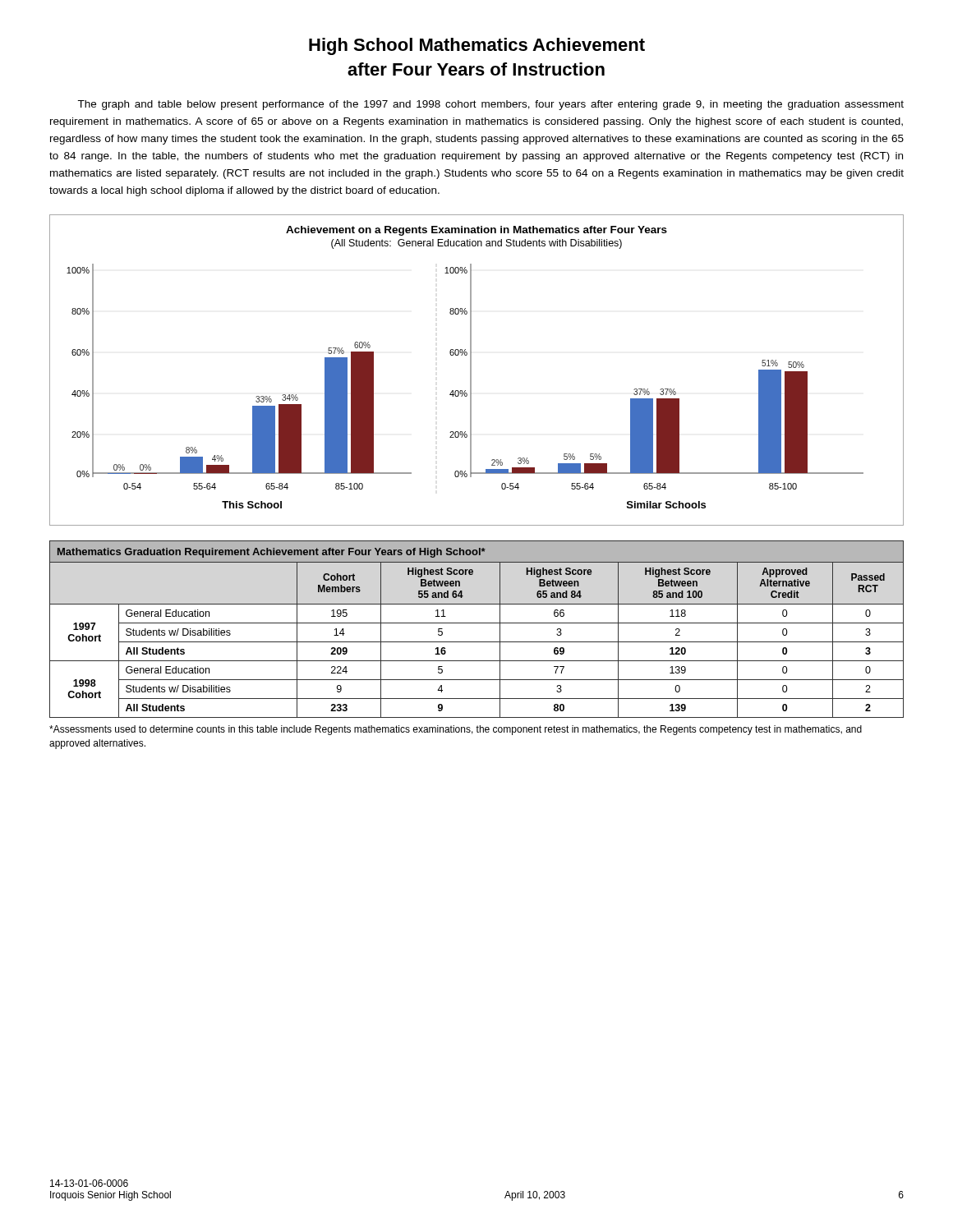The width and height of the screenshot is (953, 1232).
Task: Find the grouped bar chart
Action: (476, 370)
